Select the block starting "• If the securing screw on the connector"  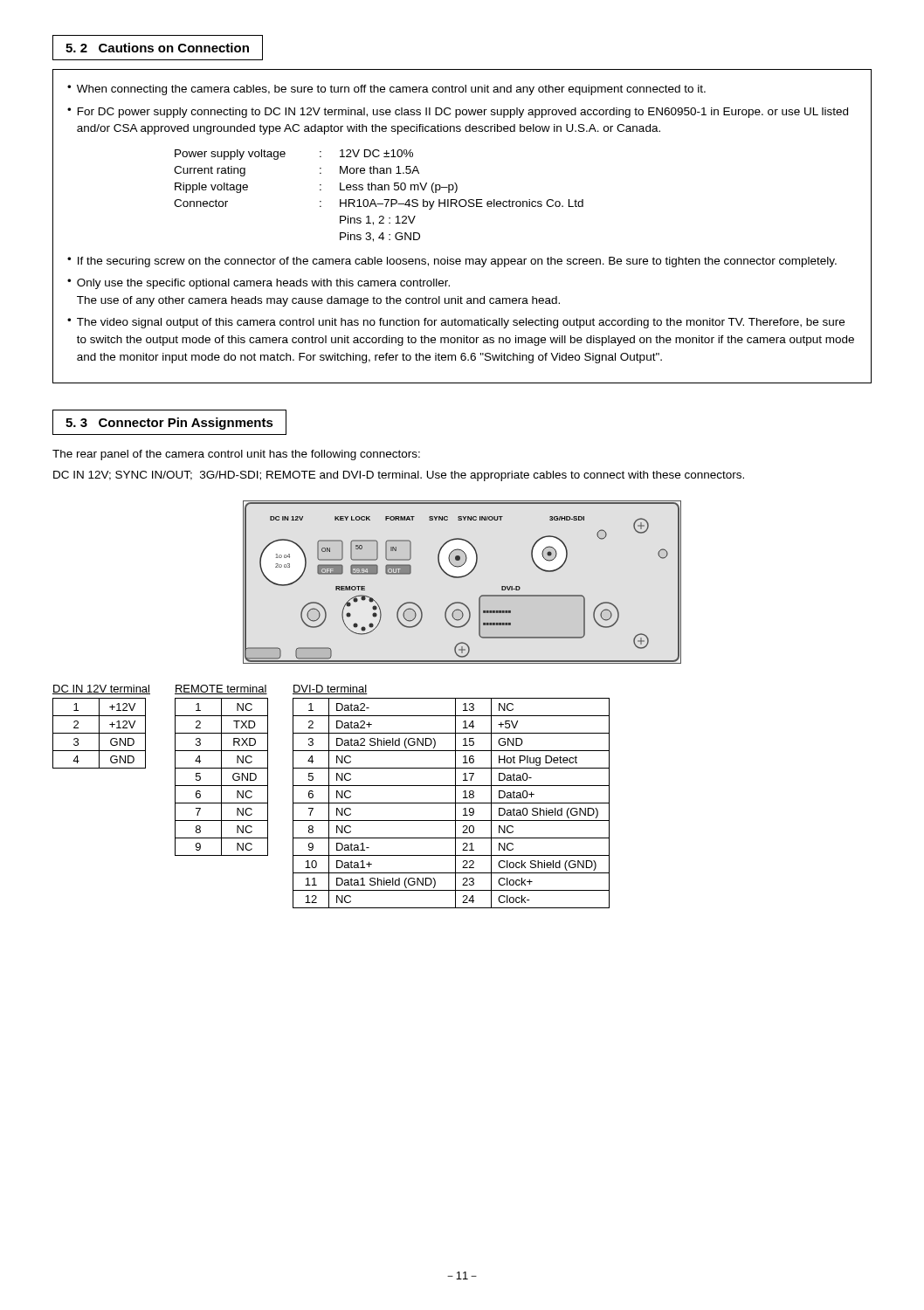pos(462,261)
